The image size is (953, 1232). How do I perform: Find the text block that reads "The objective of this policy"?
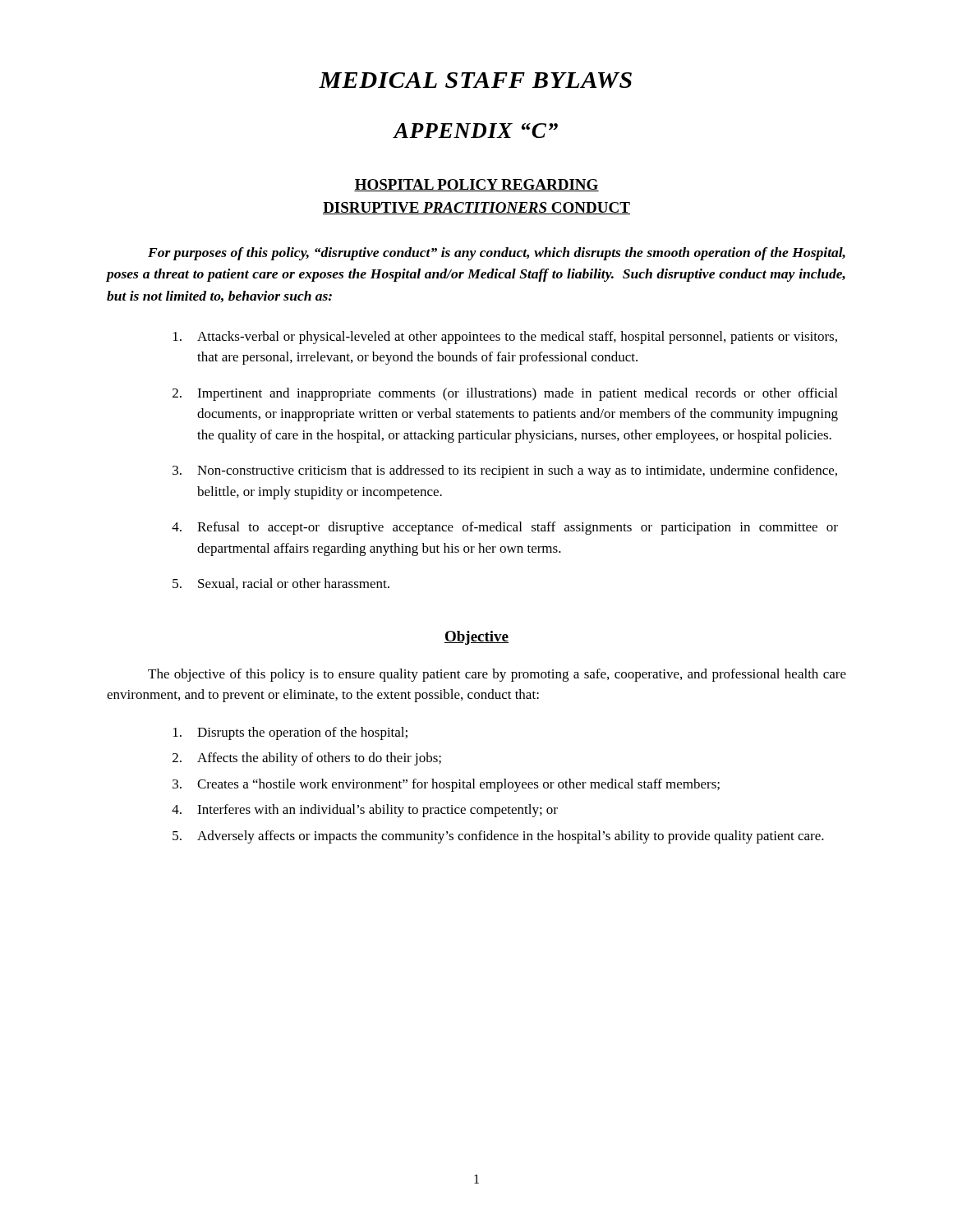pyautogui.click(x=476, y=684)
